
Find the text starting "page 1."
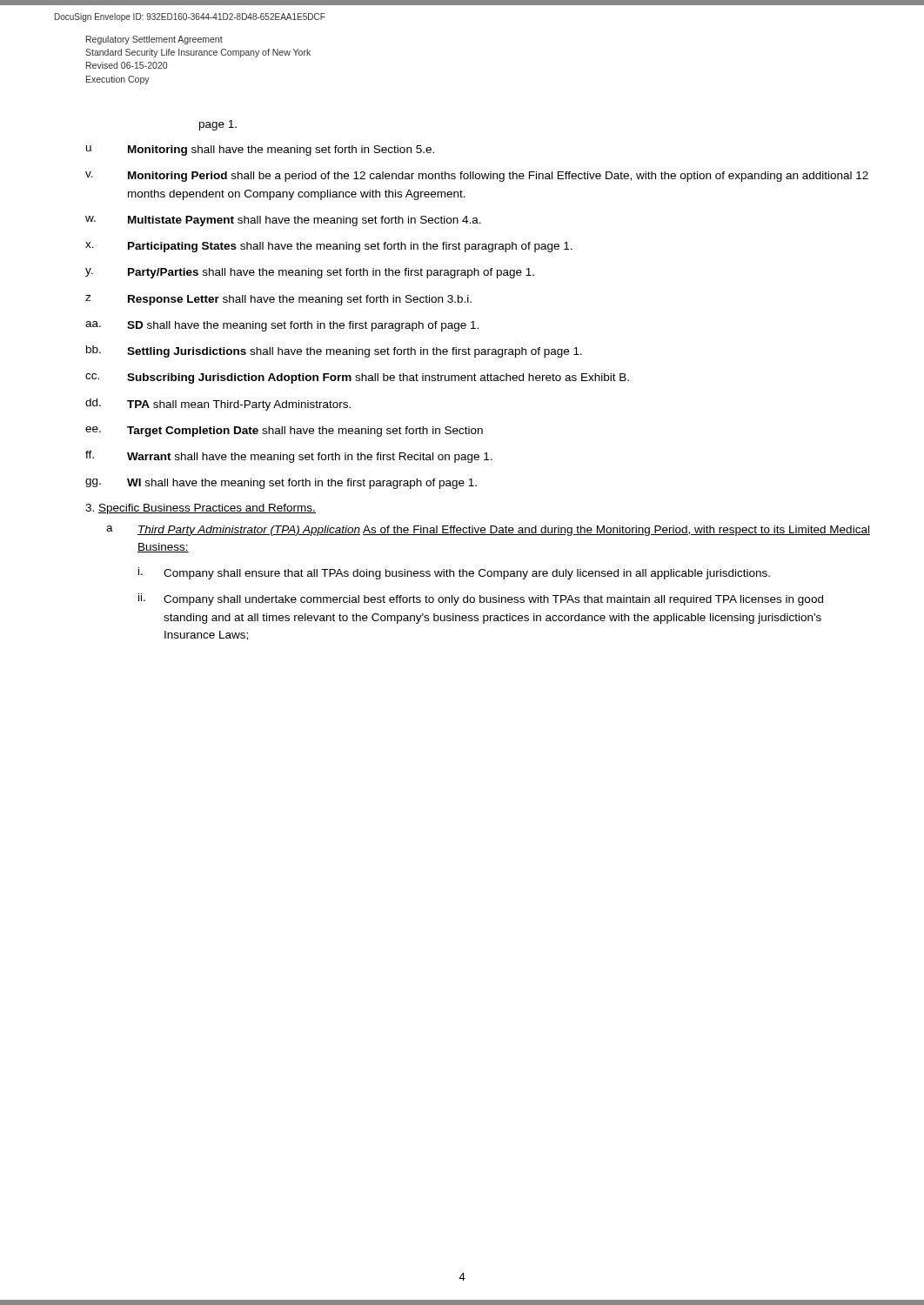pyautogui.click(x=218, y=124)
